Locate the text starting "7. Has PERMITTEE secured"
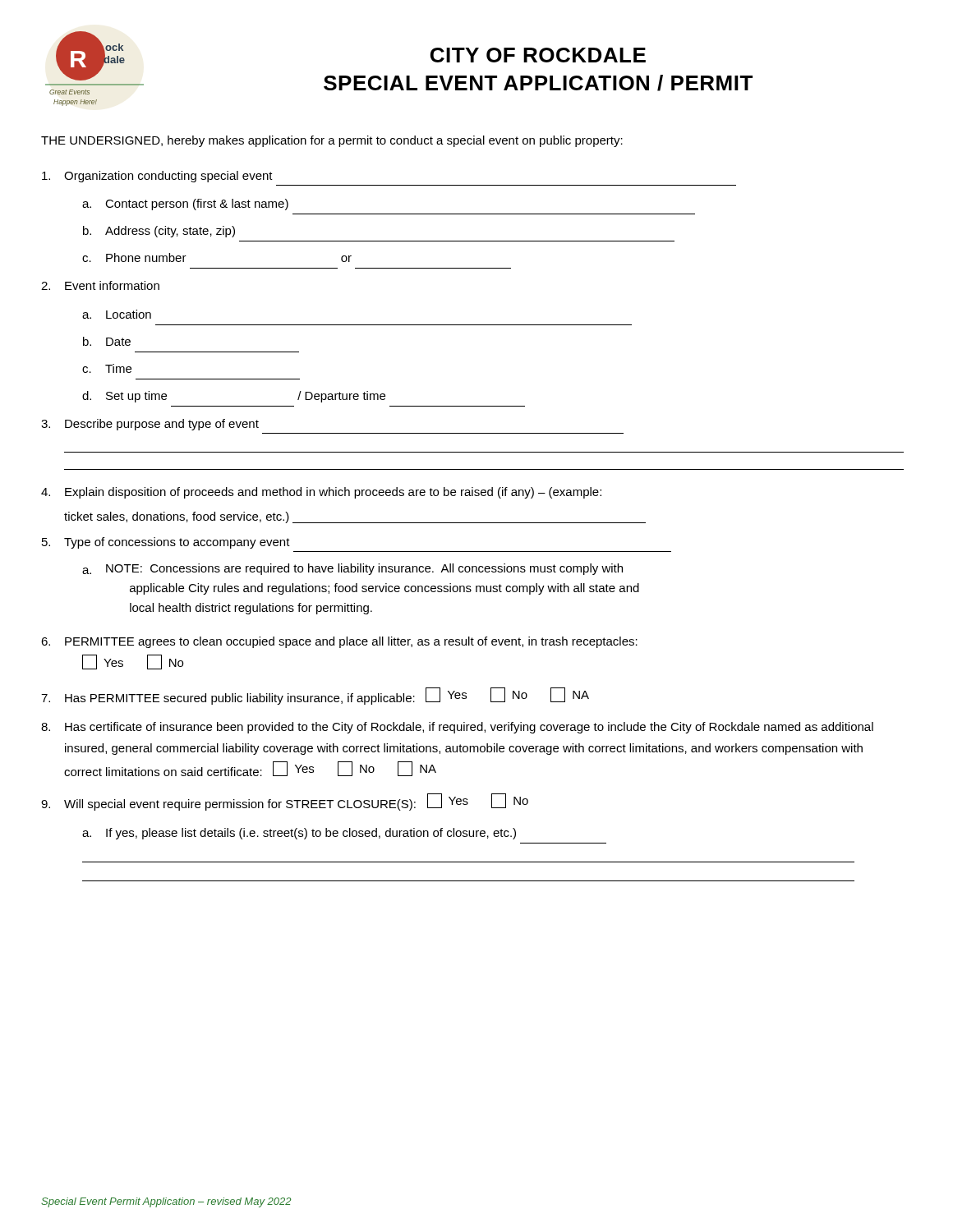The height and width of the screenshot is (1232, 953). coord(472,696)
